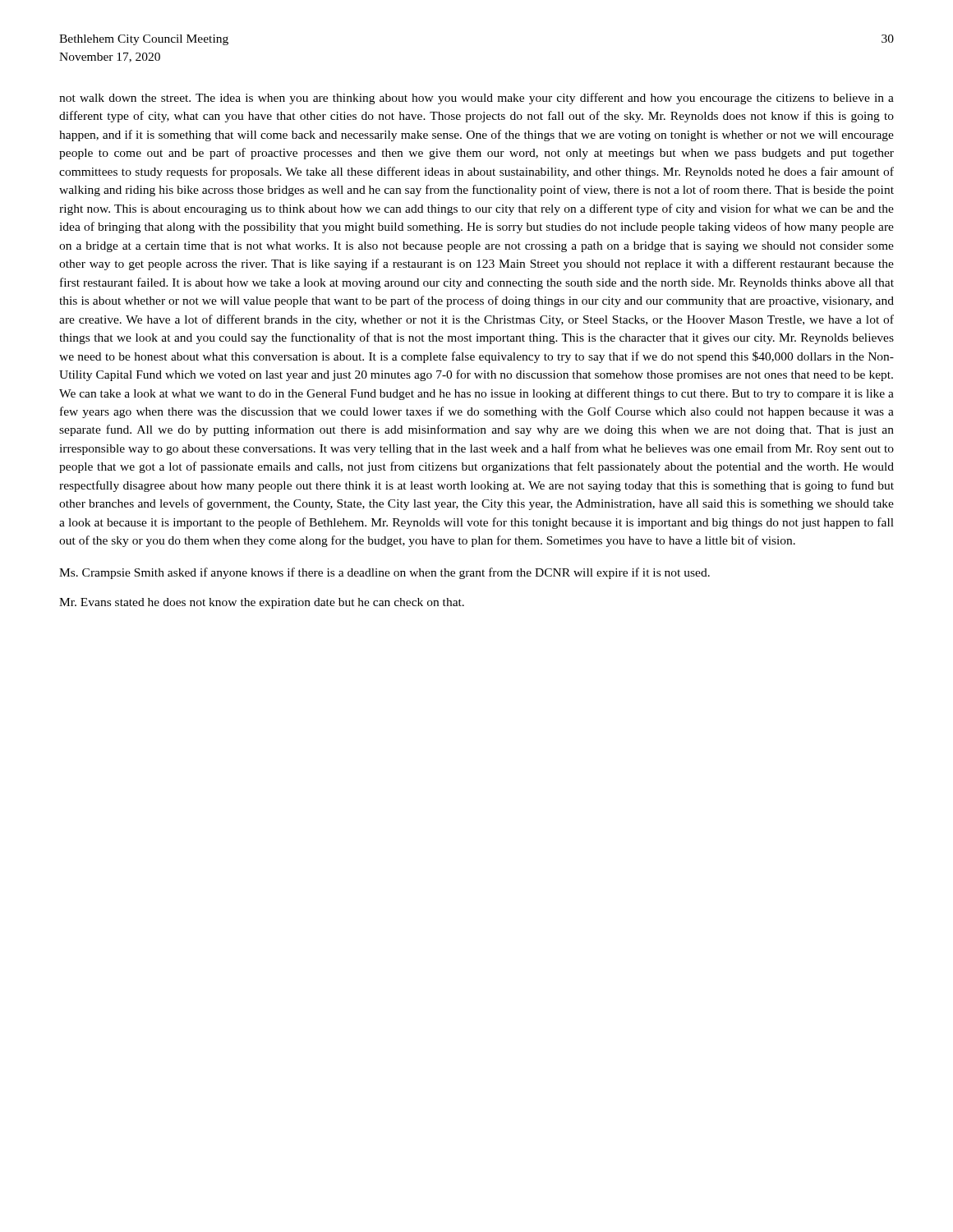Point to the block starting "not walk down the street. The idea is"
Image resolution: width=953 pixels, height=1232 pixels.
click(x=476, y=319)
